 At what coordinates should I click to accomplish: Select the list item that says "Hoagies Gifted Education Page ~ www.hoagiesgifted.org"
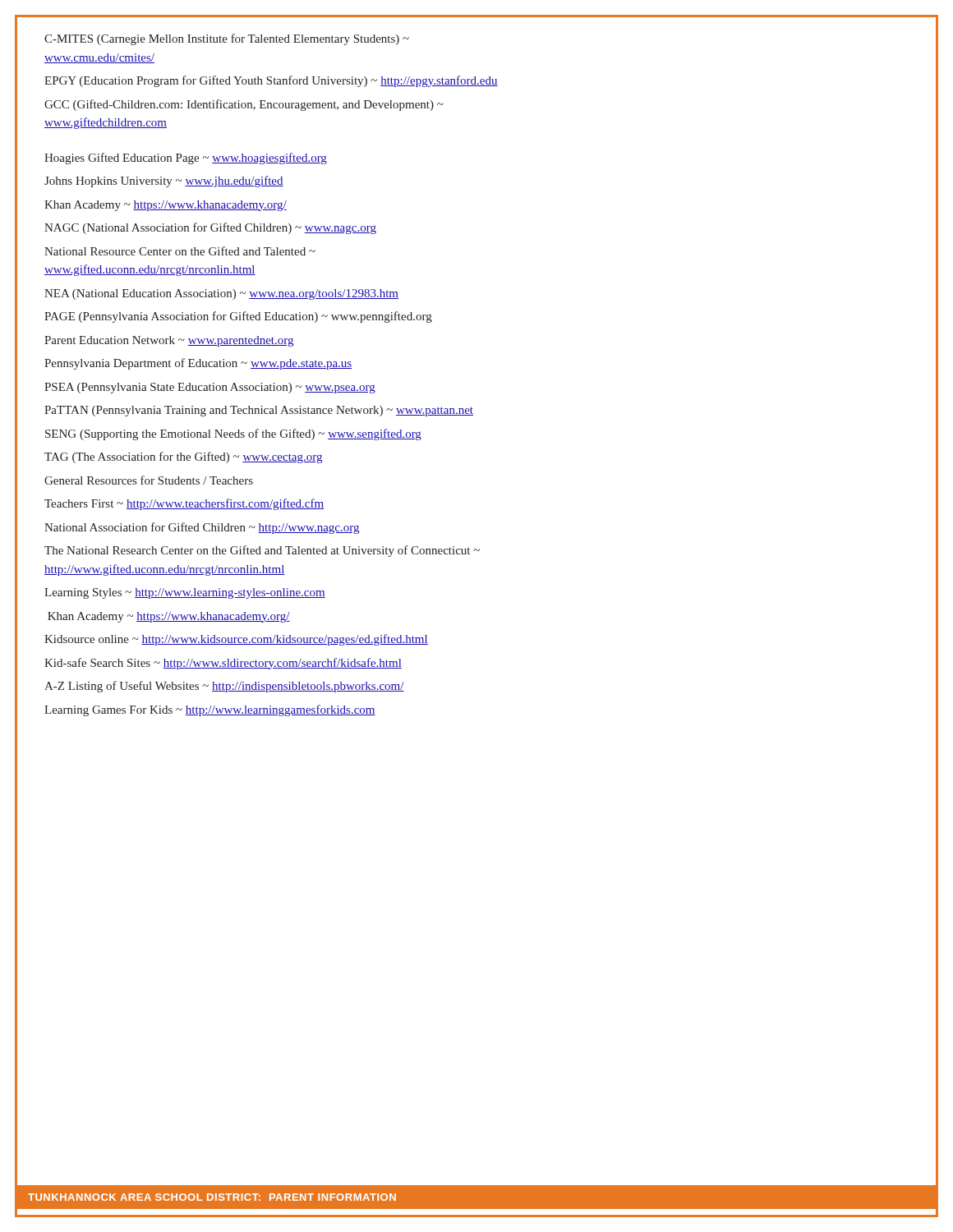(186, 157)
